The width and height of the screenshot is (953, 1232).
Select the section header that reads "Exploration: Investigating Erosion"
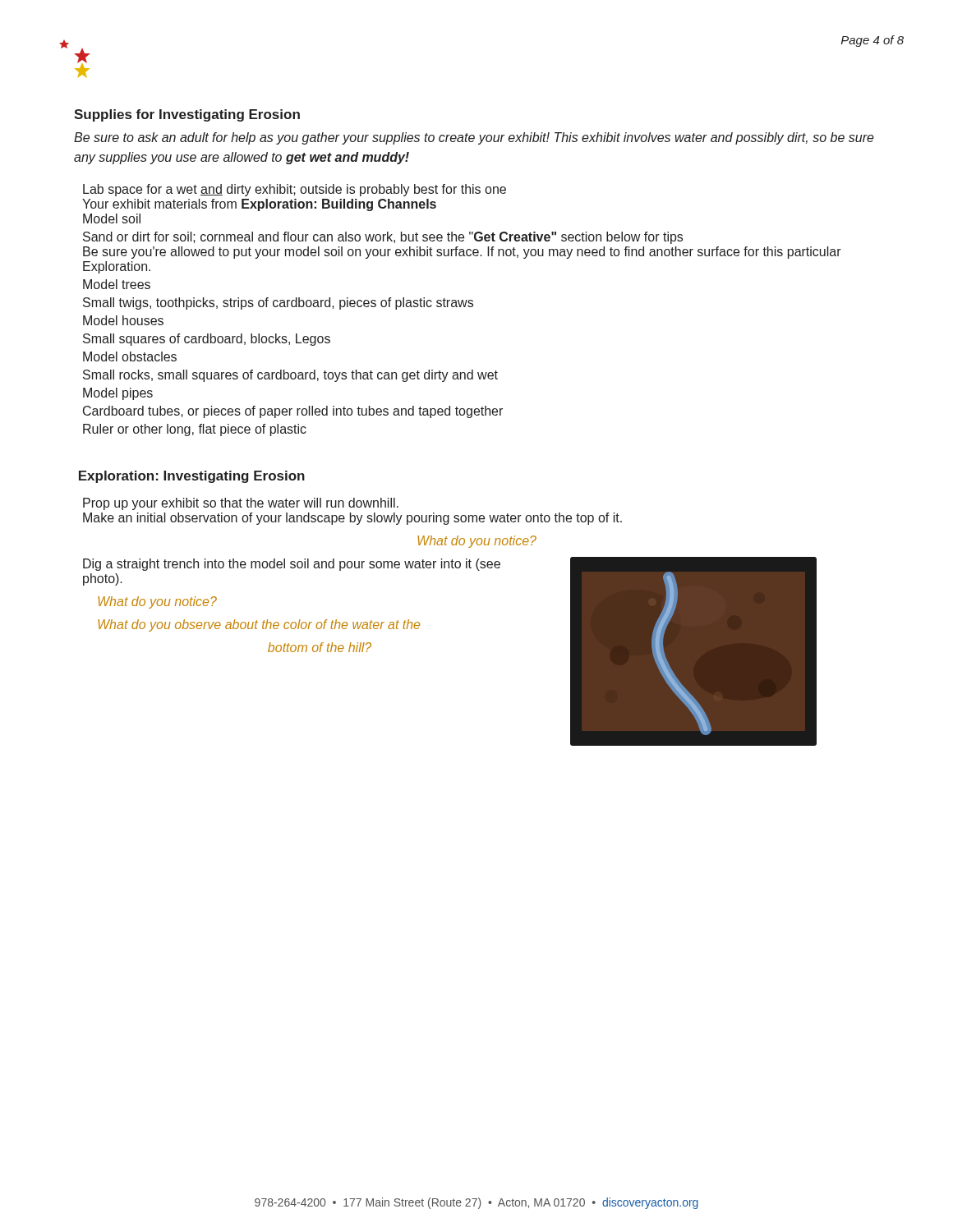coord(190,476)
